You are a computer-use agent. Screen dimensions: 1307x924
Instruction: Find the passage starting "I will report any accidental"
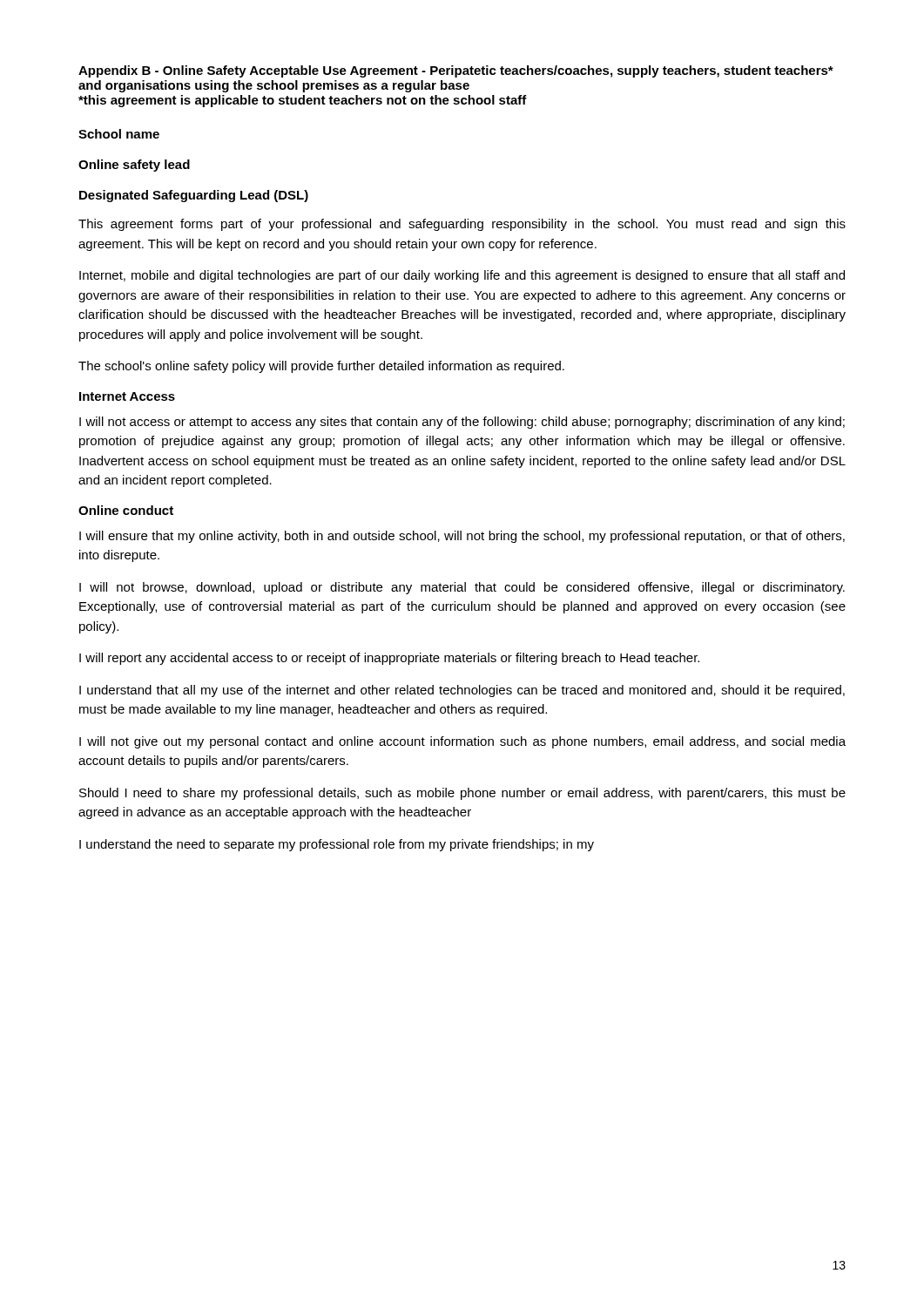[x=462, y=658]
